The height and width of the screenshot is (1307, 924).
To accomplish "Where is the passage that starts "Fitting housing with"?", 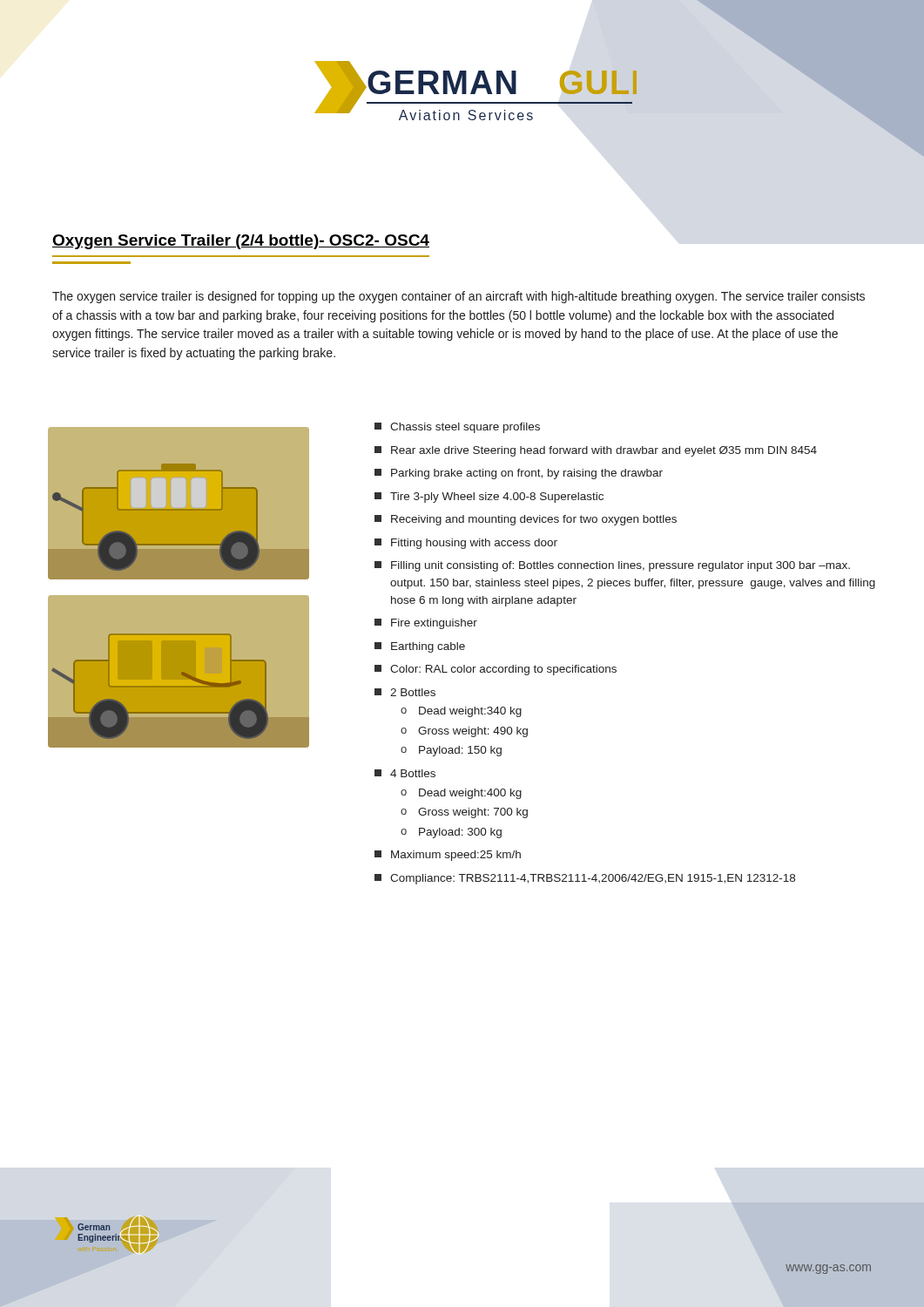I will tap(466, 542).
